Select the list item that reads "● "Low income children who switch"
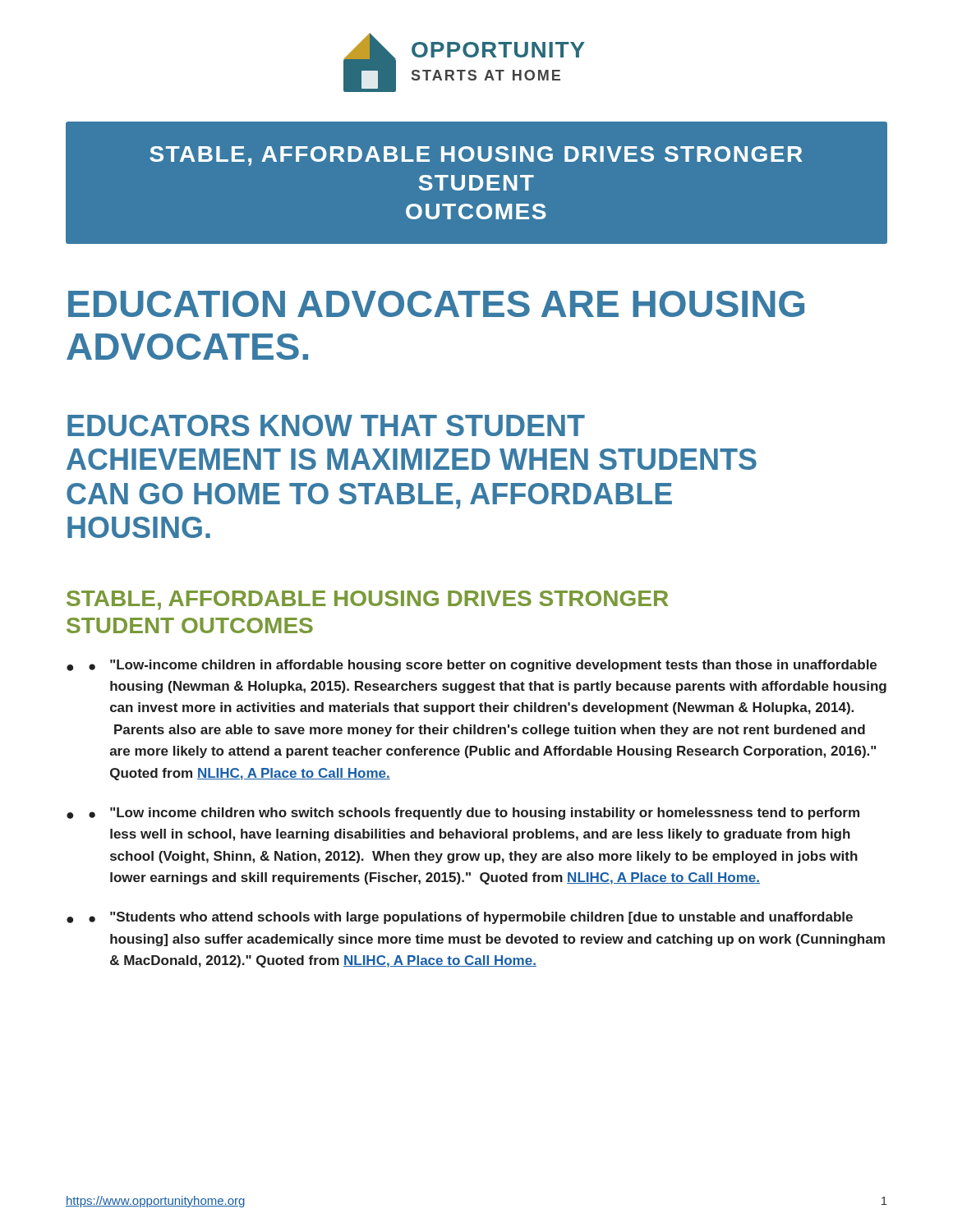 pos(488,846)
